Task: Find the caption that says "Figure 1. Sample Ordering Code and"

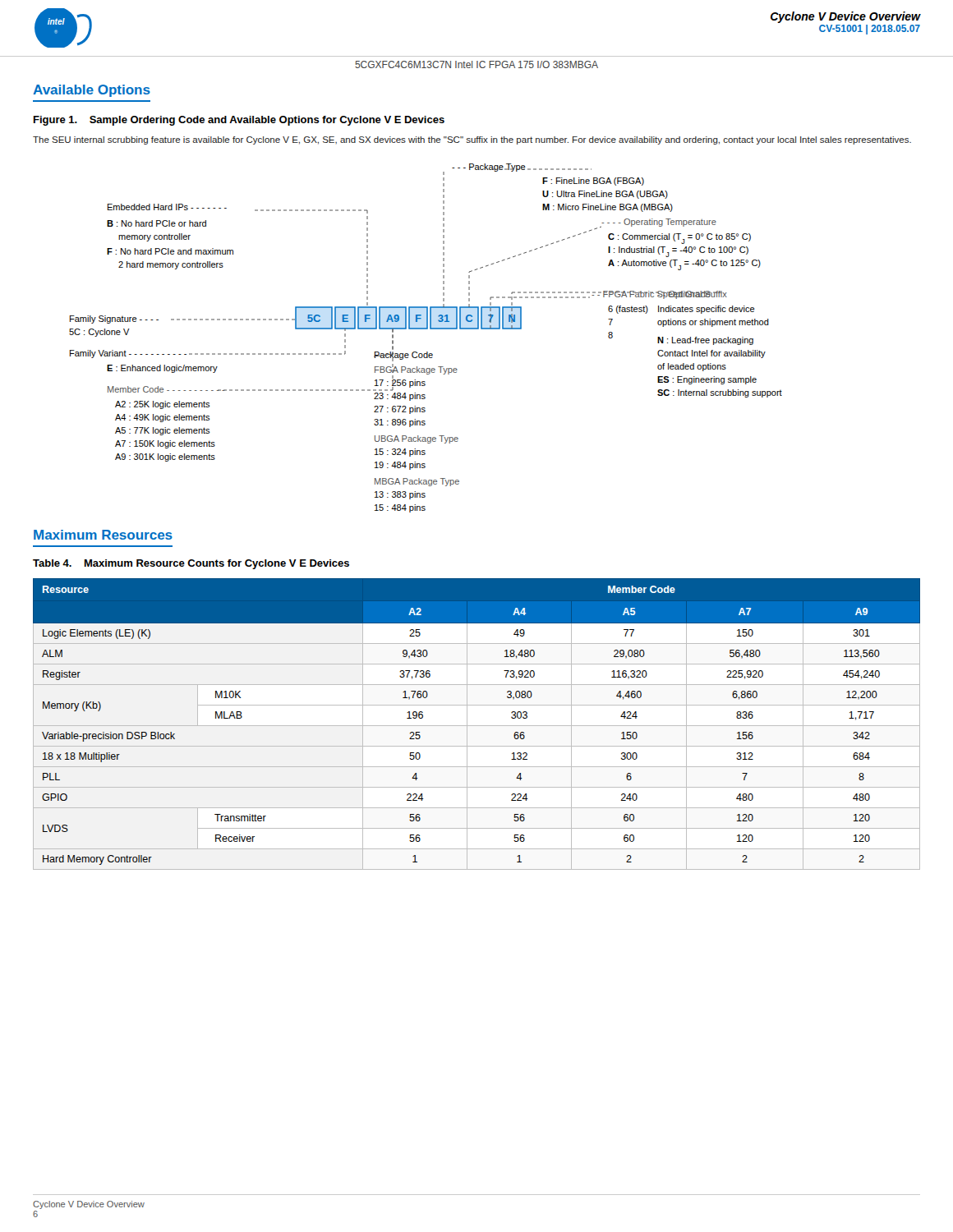Action: click(x=239, y=120)
